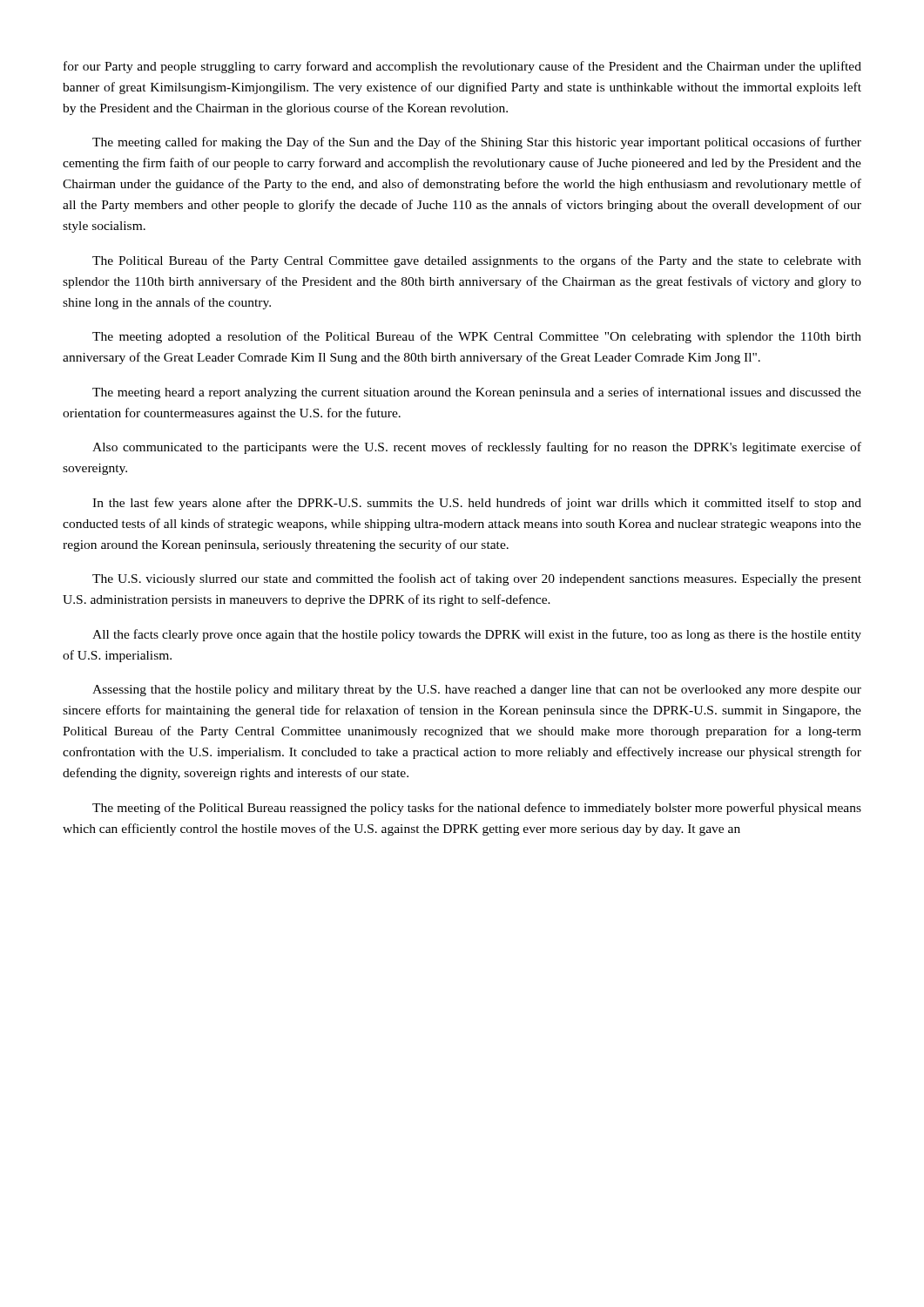Viewport: 924px width, 1307px height.
Task: Locate the text block containing "The Political Bureau of the Party Central Committee"
Action: click(x=462, y=281)
